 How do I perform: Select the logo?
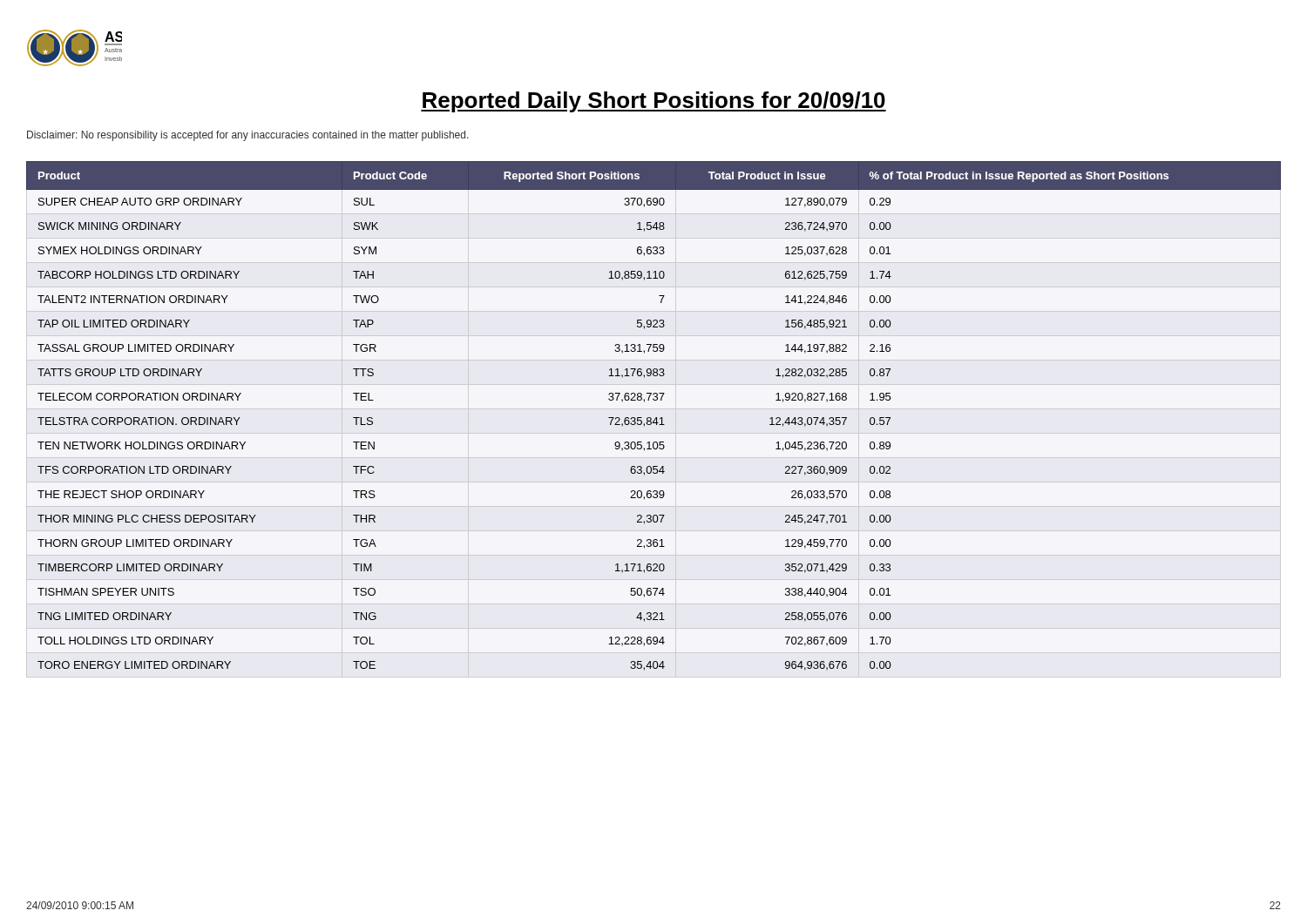(x=74, y=48)
